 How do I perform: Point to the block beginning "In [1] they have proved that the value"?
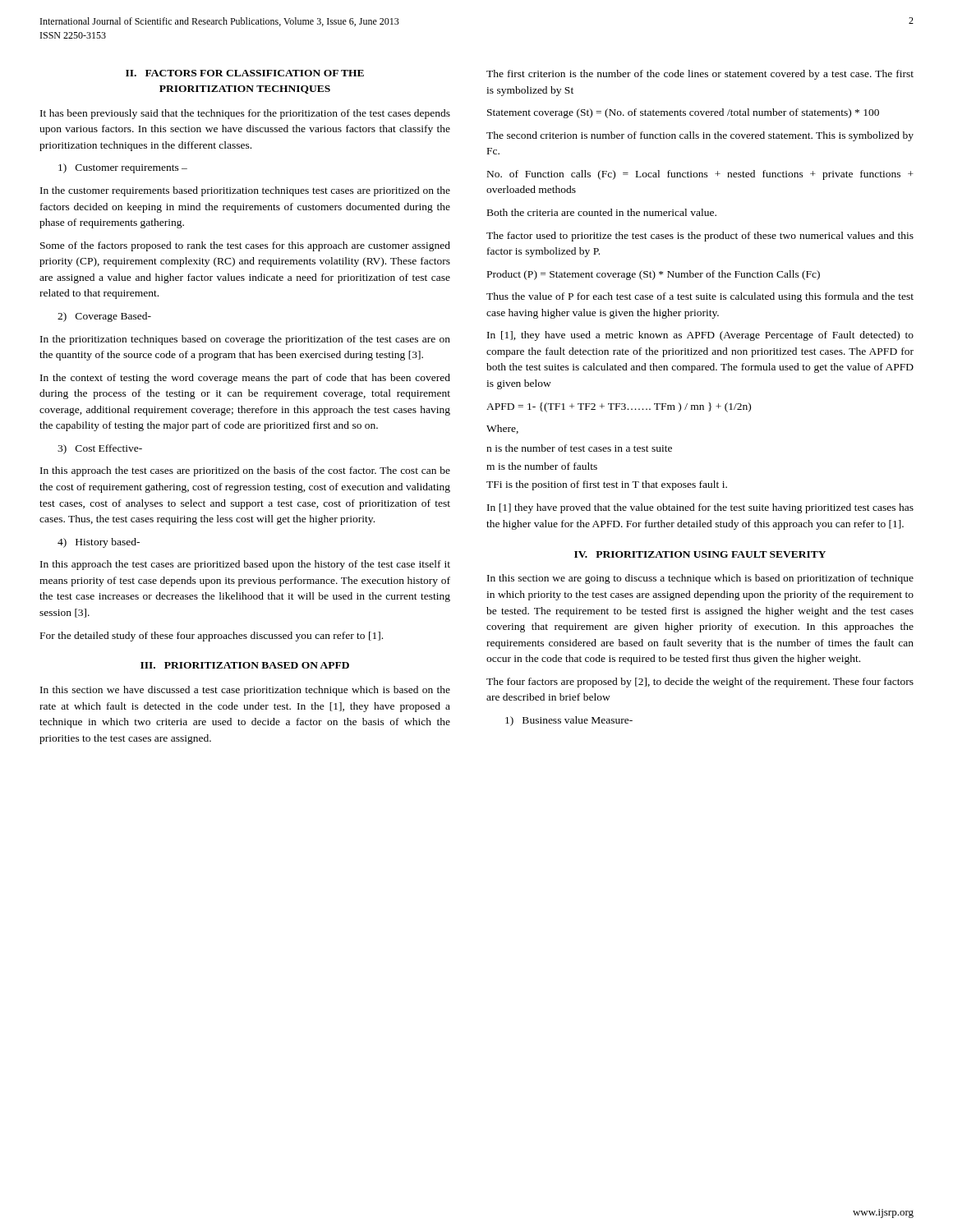pyautogui.click(x=700, y=516)
